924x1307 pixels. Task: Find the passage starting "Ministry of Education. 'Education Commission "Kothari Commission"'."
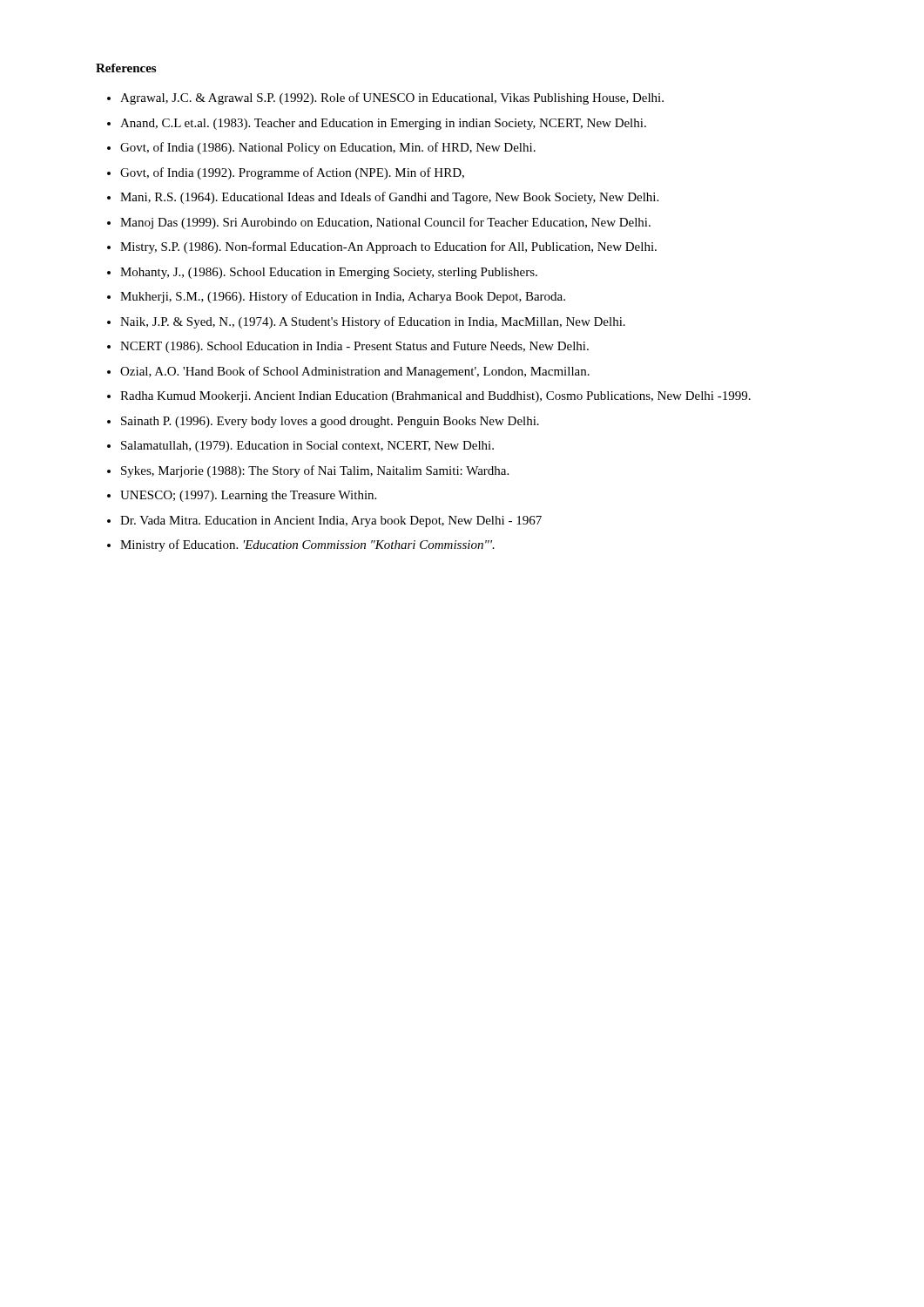pos(308,545)
